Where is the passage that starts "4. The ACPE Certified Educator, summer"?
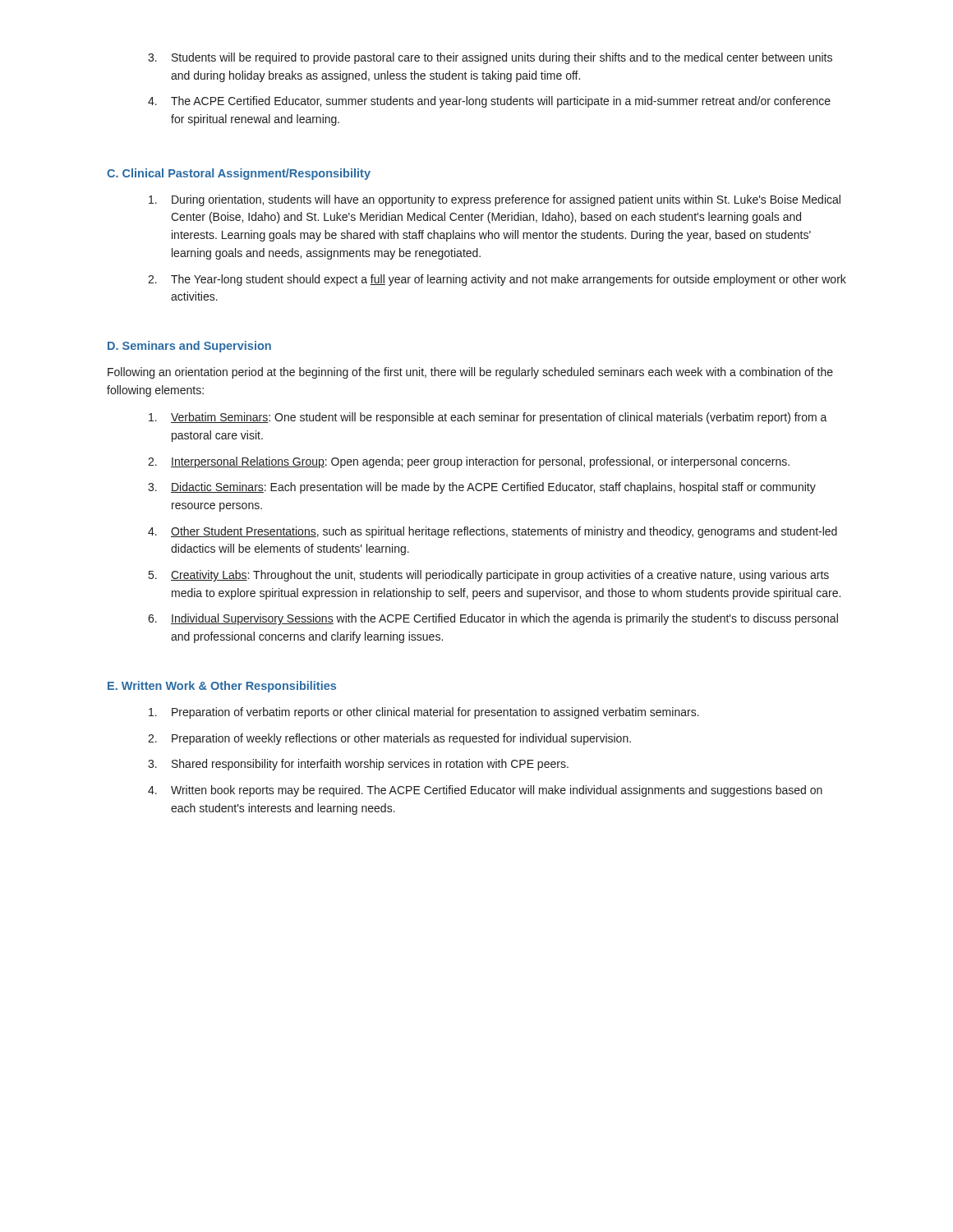The image size is (953, 1232). pyautogui.click(x=497, y=111)
